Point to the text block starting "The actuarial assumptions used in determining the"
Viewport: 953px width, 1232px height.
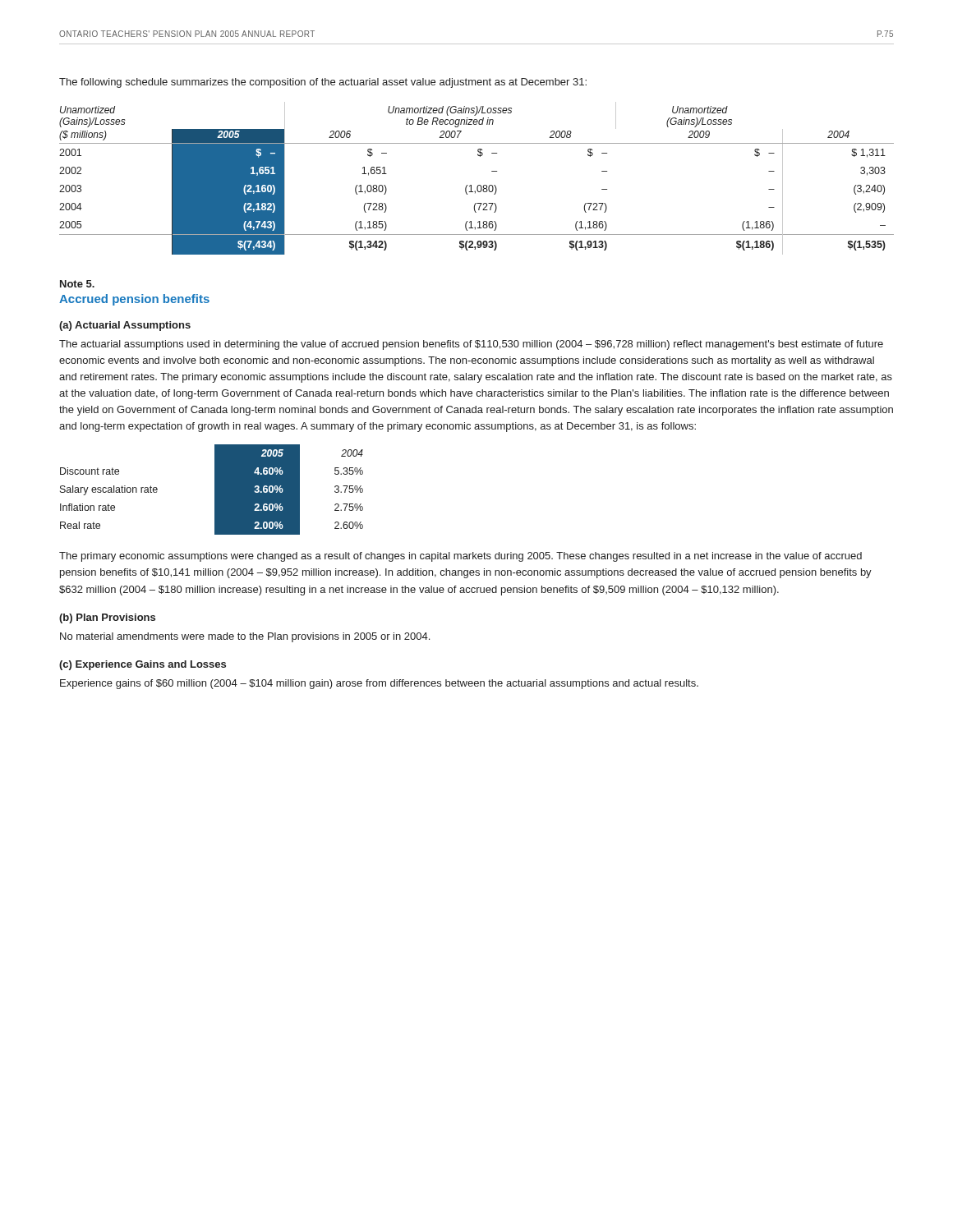476,385
